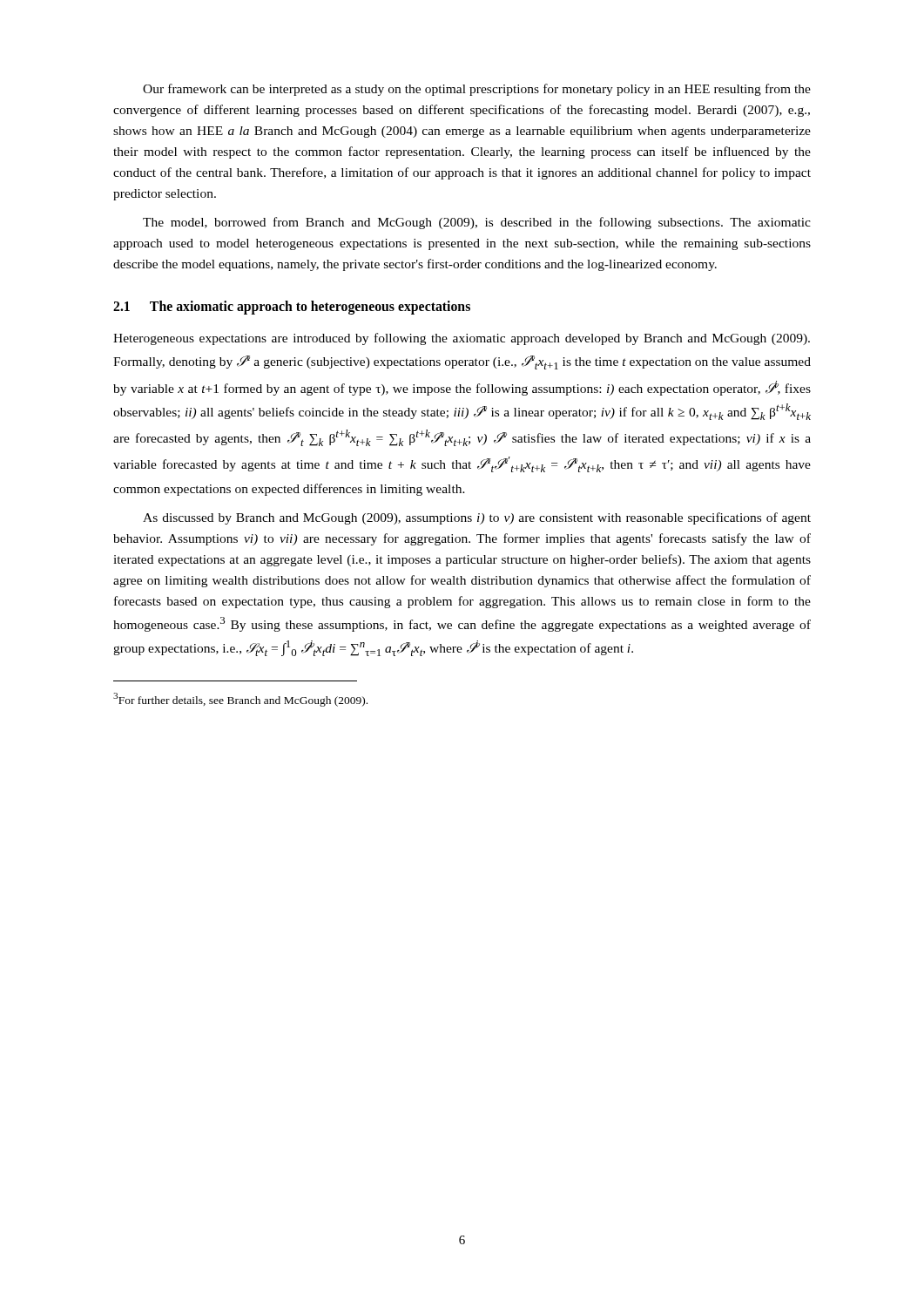924x1307 pixels.
Task: Click on the region starting "3For further details, see Branch and"
Action: point(240,700)
